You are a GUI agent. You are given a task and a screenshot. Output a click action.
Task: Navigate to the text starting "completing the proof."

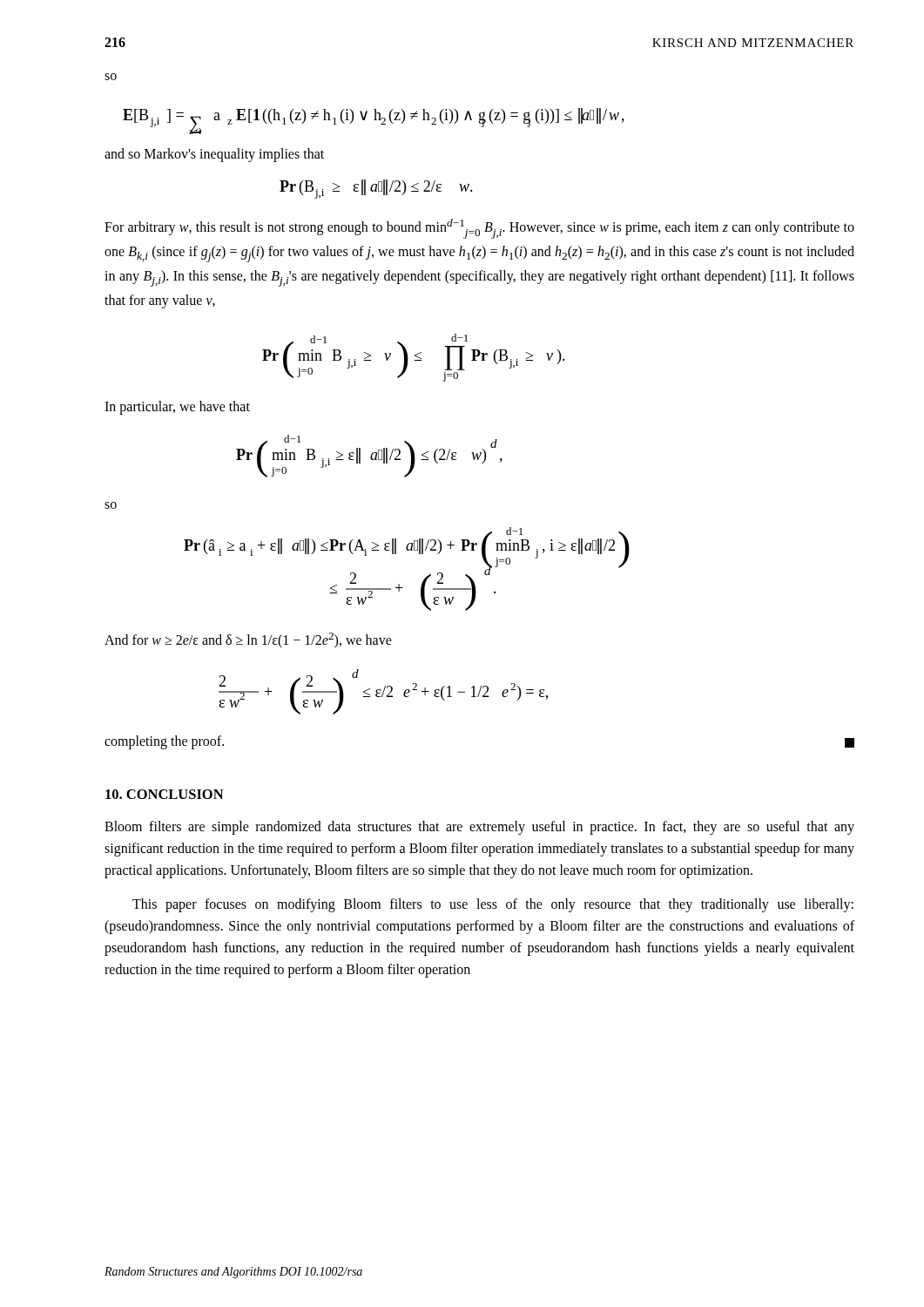pyautogui.click(x=175, y=742)
